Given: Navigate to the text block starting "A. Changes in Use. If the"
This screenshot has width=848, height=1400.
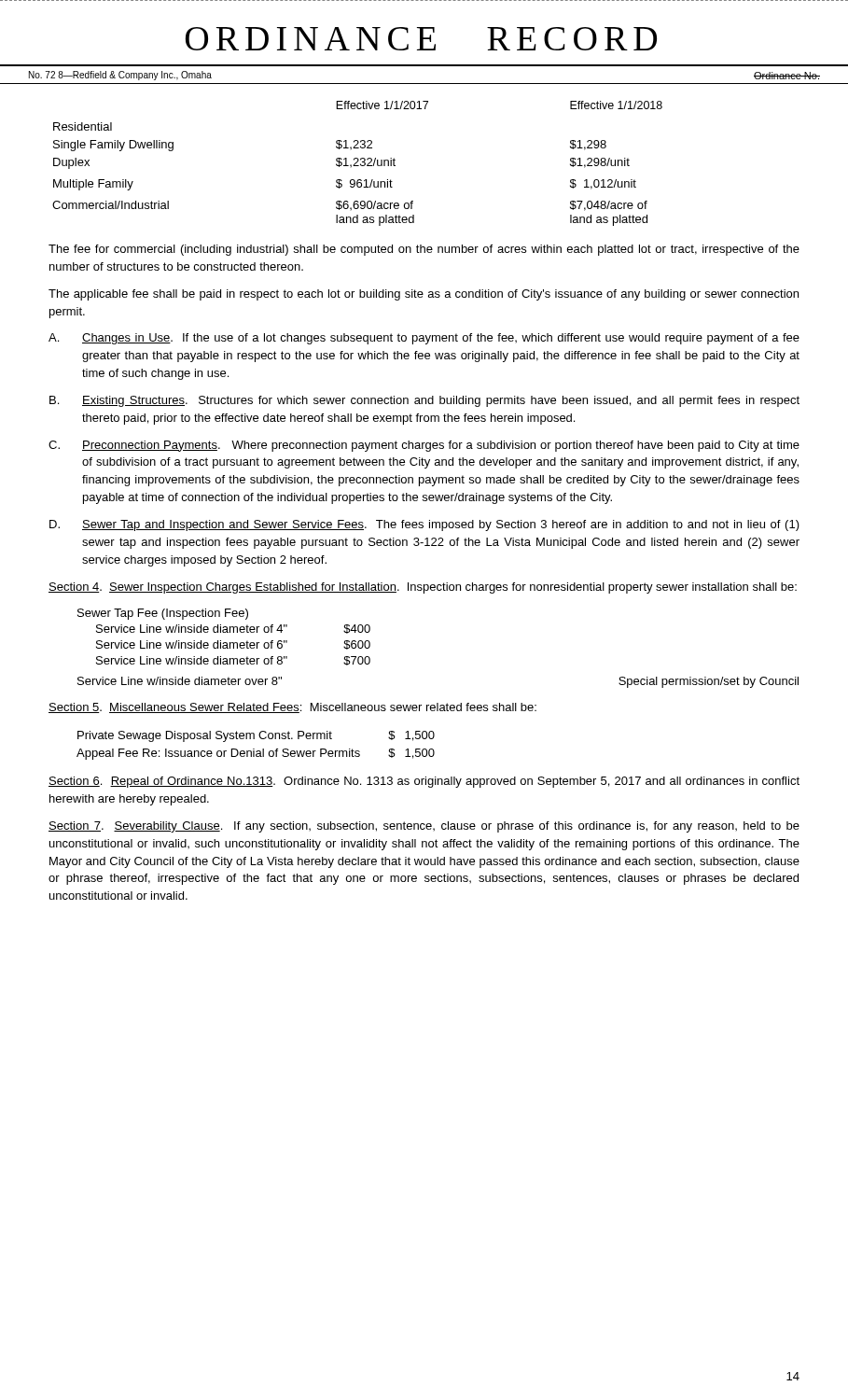Looking at the screenshot, I should 424,356.
